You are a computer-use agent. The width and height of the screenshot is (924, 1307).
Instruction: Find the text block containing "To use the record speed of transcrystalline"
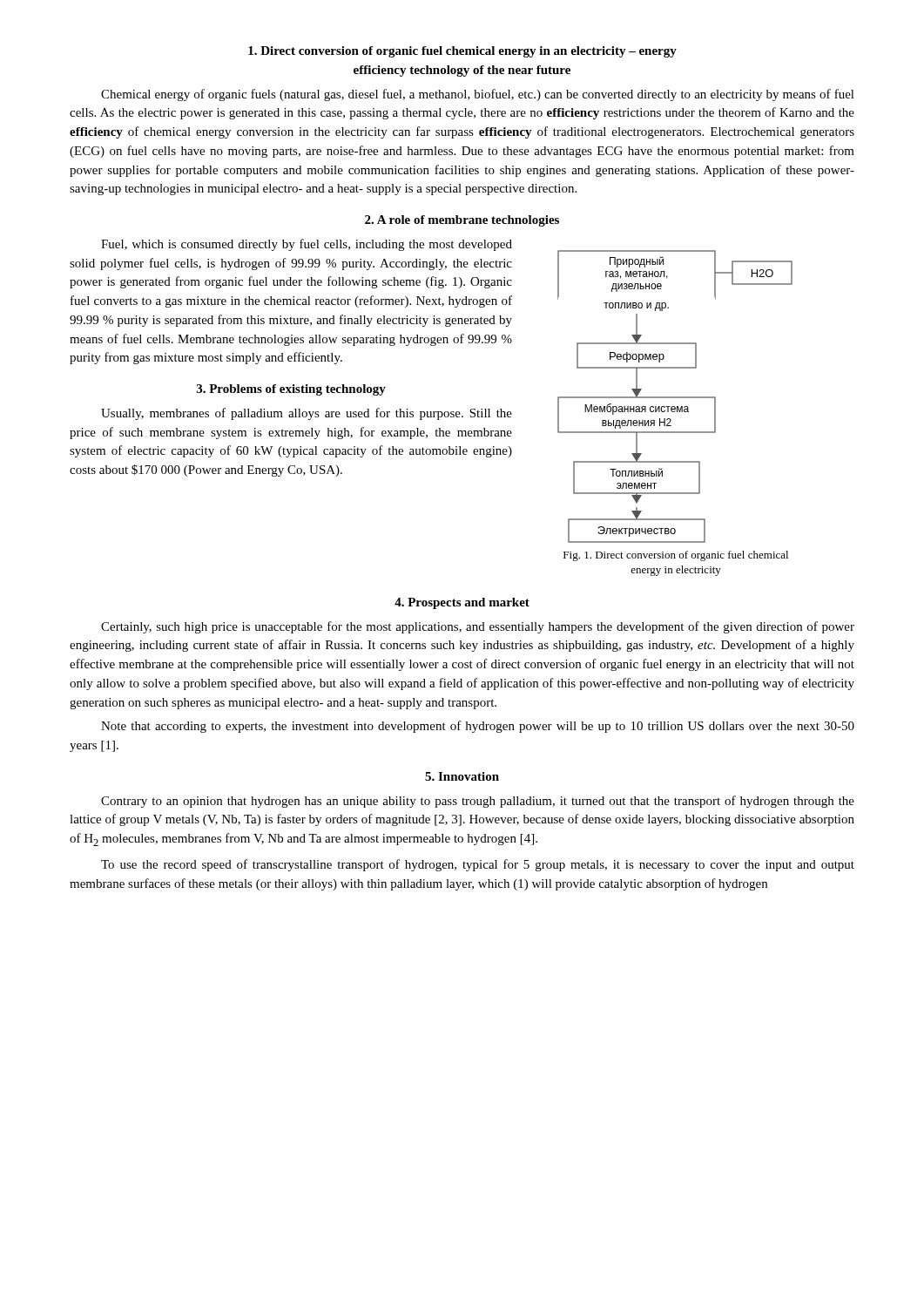coord(462,874)
